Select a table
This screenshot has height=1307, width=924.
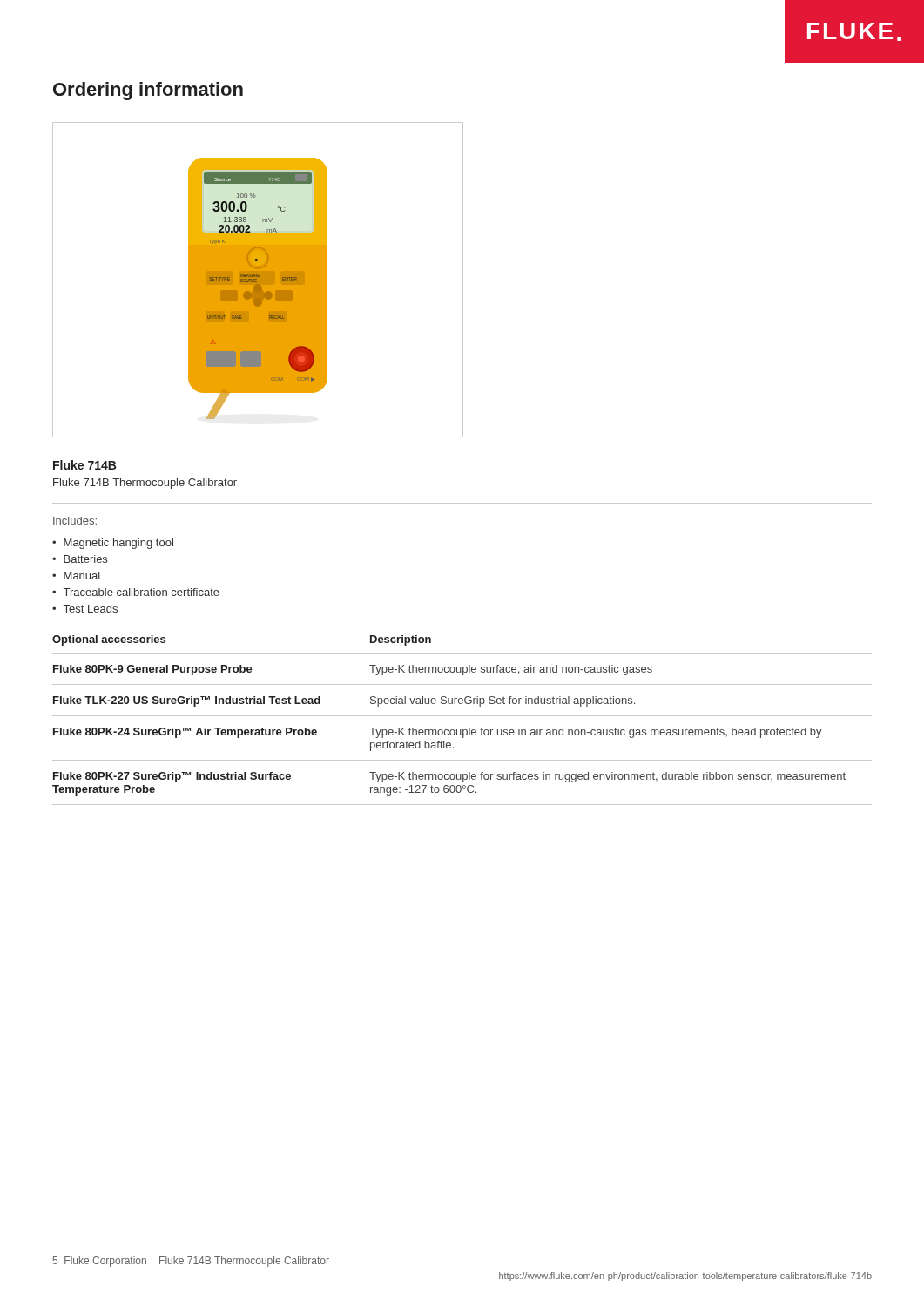click(x=462, y=716)
